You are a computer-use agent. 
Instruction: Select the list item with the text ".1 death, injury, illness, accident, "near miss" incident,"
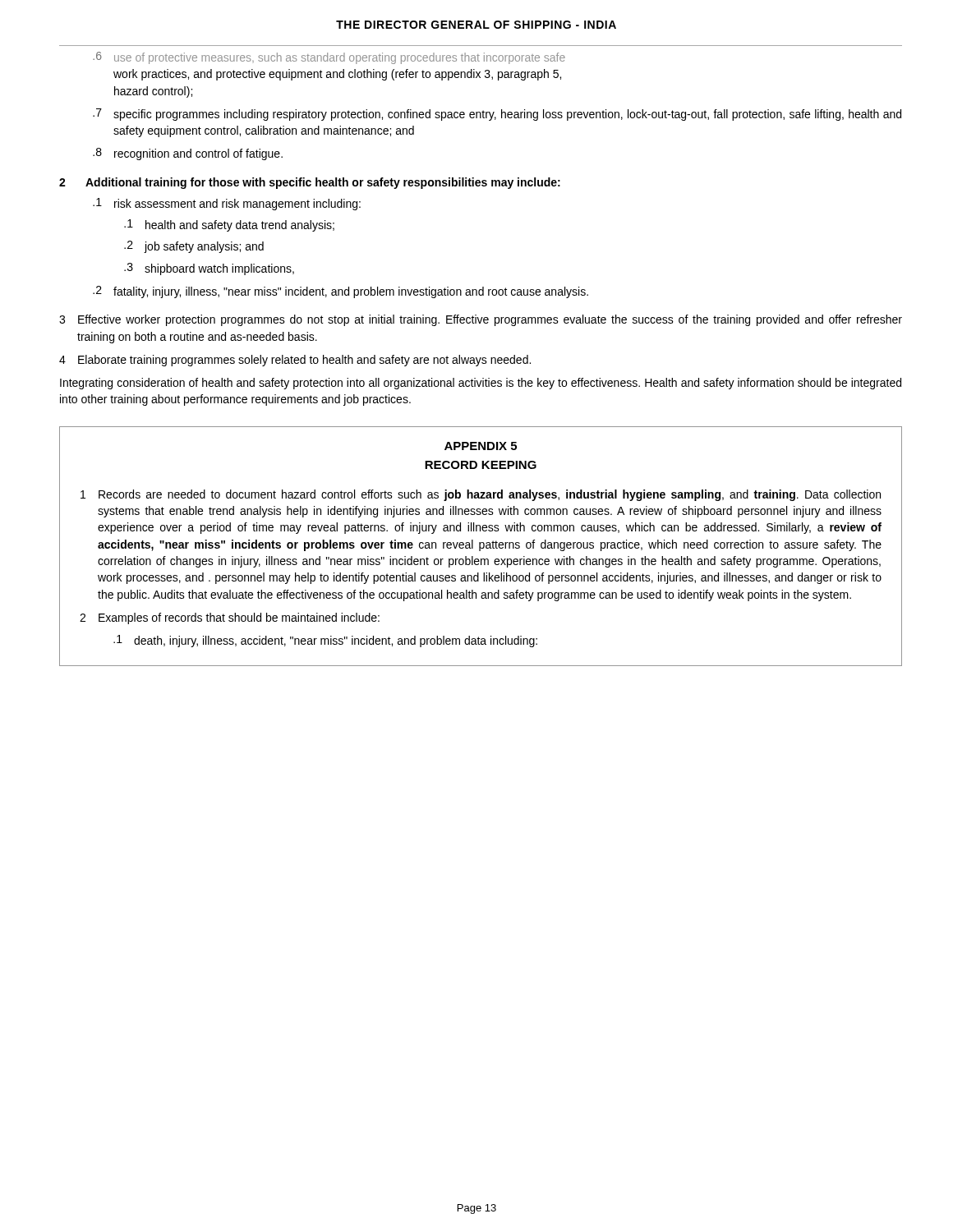481,641
